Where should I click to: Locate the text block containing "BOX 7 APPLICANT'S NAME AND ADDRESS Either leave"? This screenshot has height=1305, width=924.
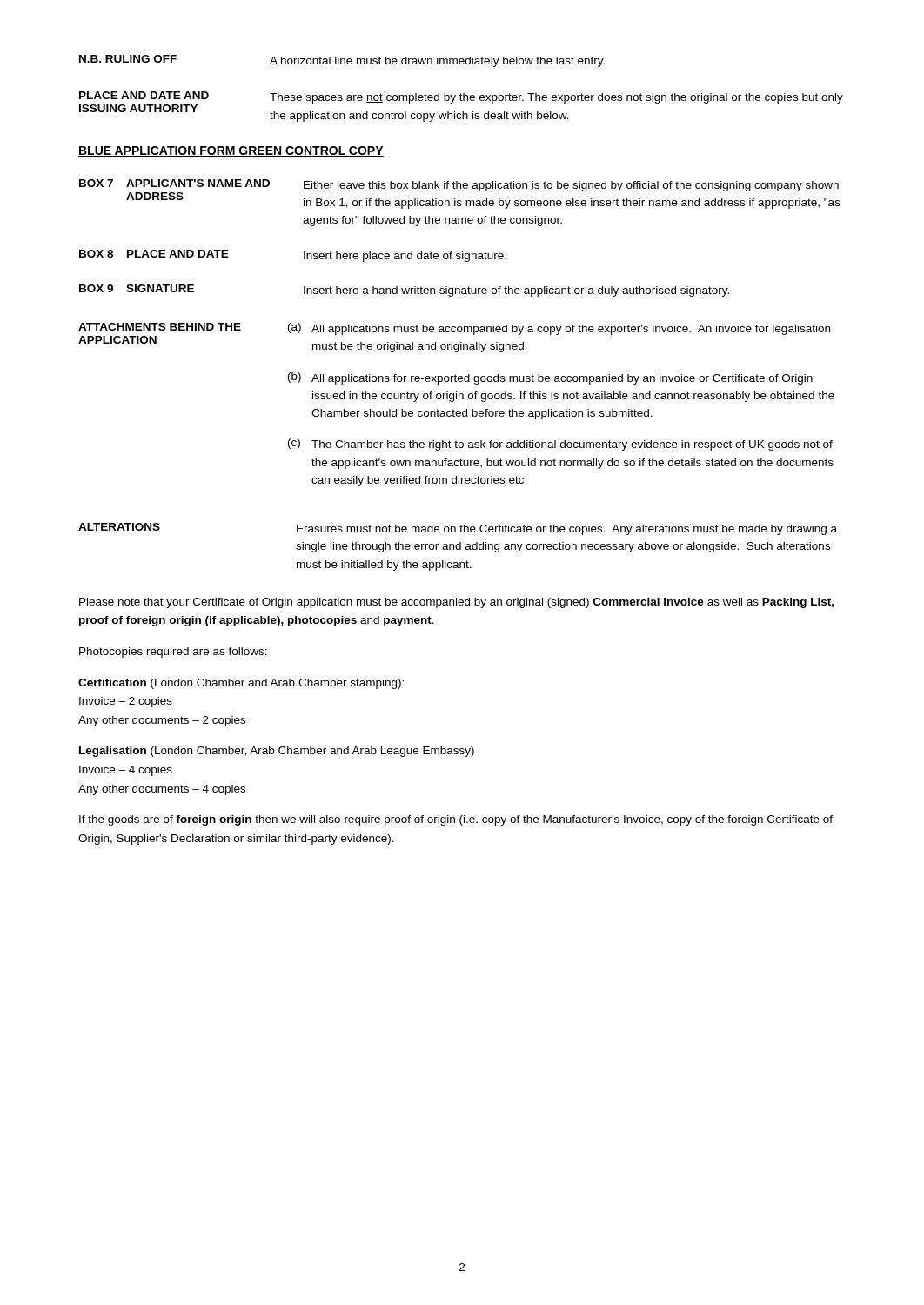(462, 203)
